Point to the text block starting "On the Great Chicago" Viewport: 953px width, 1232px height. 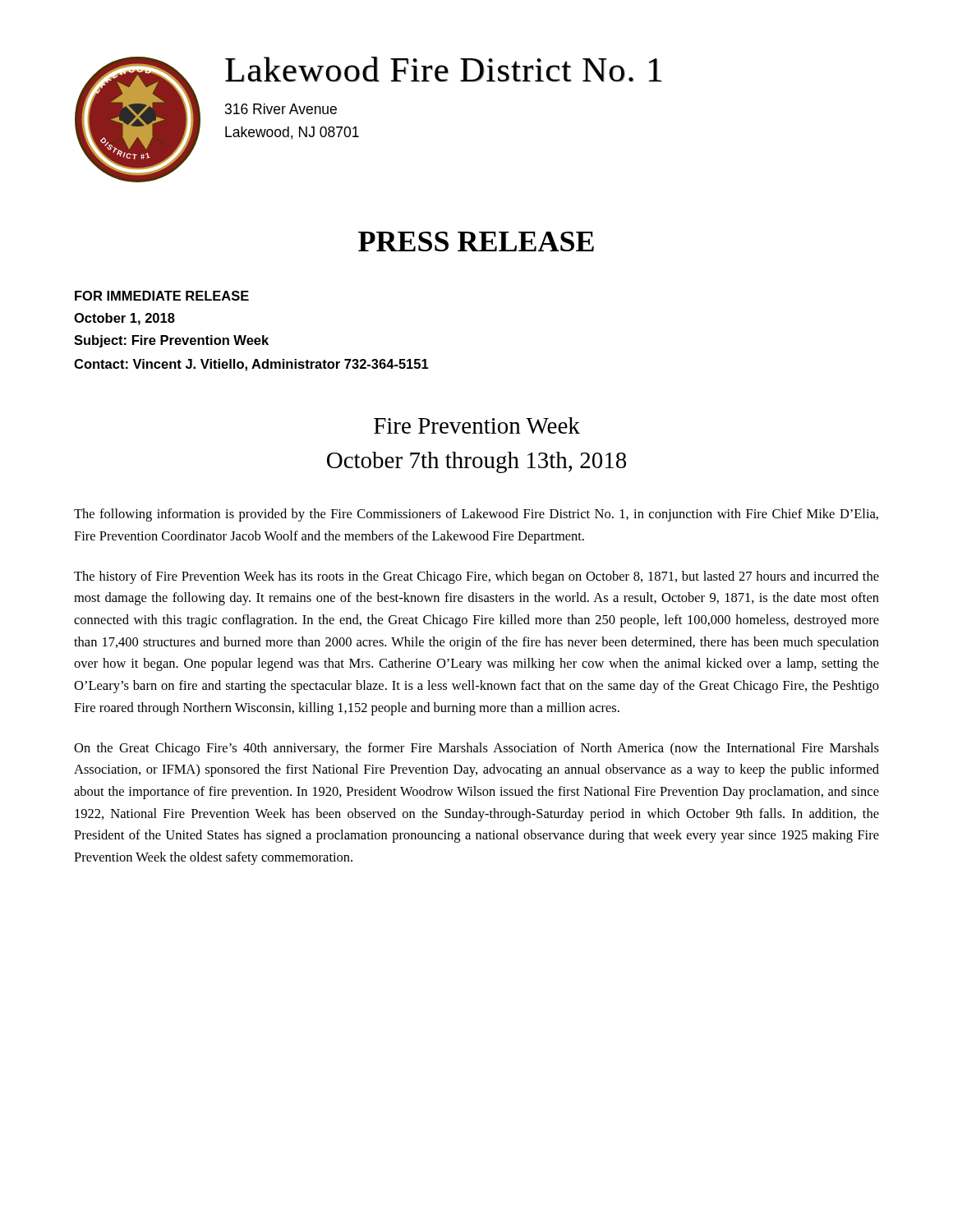pyautogui.click(x=476, y=802)
